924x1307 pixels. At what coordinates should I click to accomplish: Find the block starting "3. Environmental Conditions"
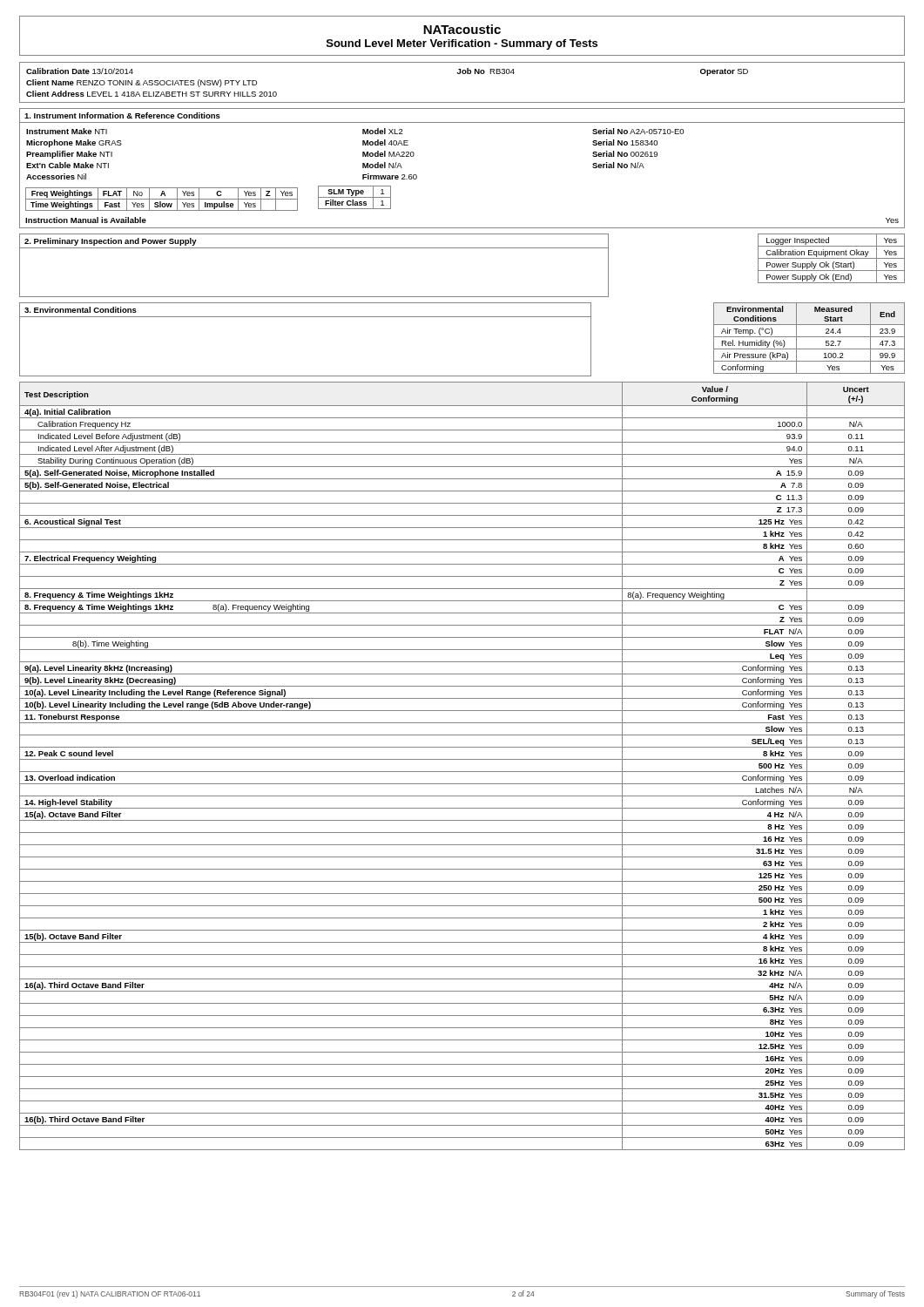click(x=80, y=310)
